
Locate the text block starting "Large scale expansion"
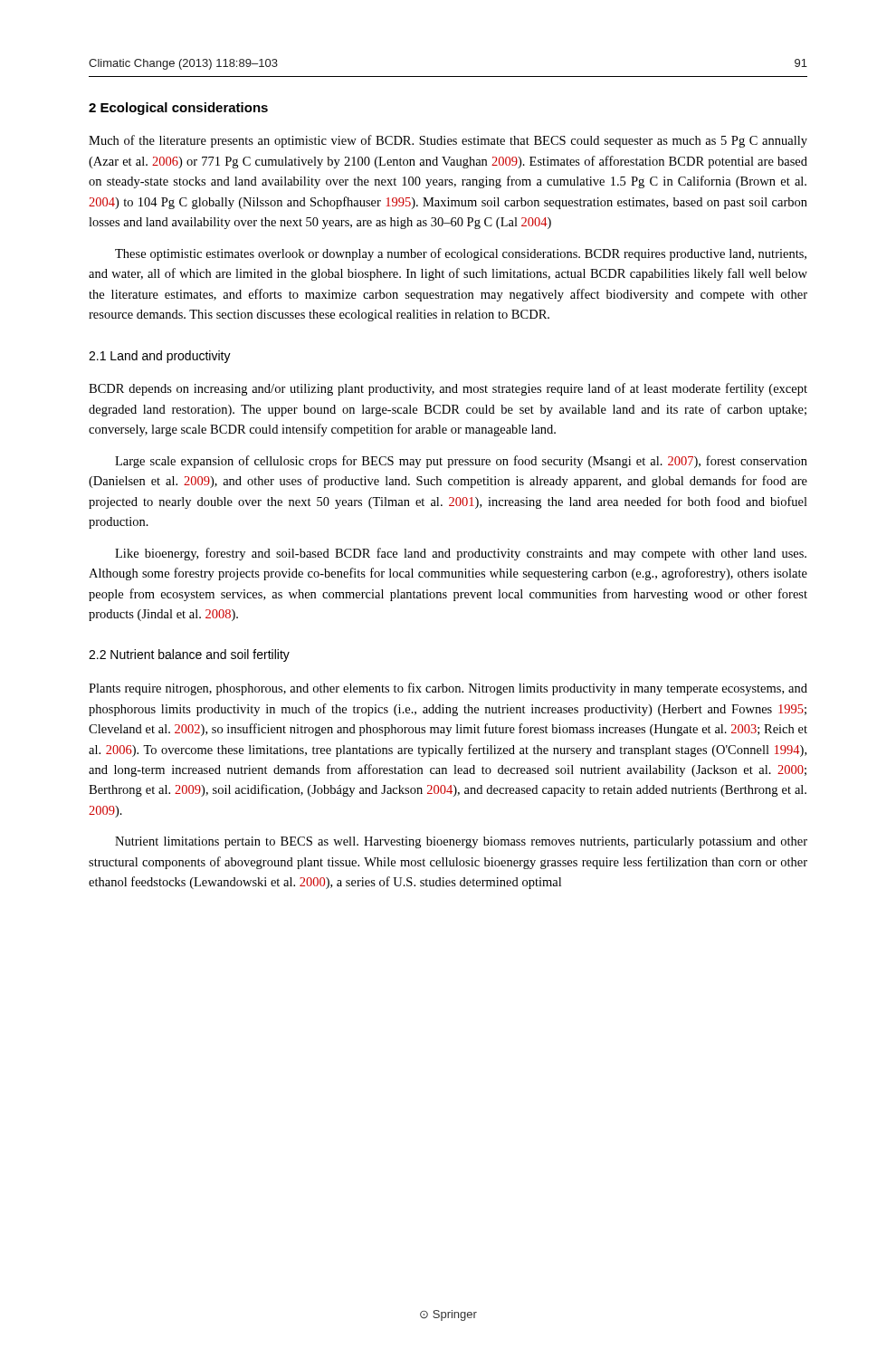coord(448,491)
